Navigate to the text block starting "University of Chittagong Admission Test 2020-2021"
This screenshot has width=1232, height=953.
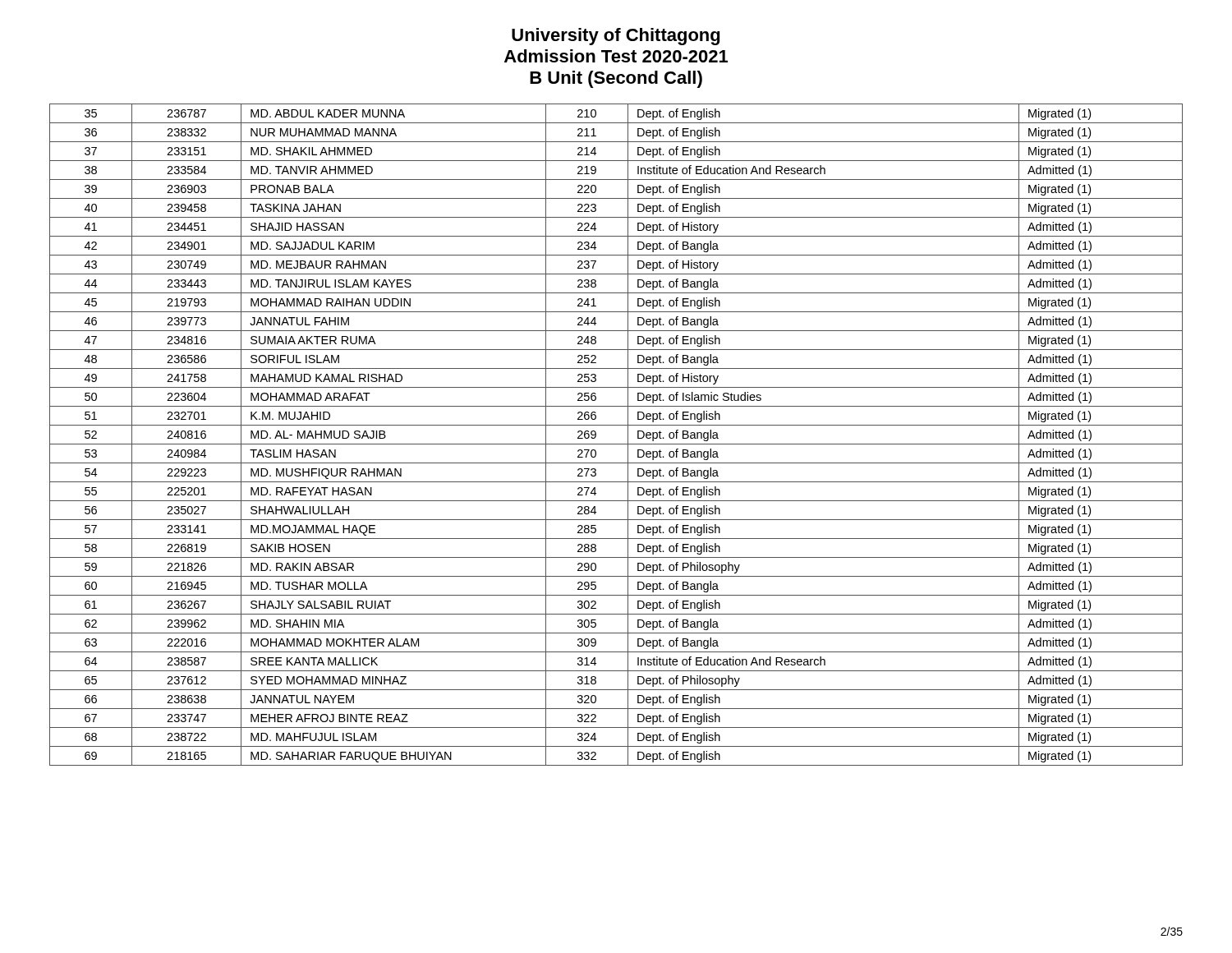(x=616, y=57)
